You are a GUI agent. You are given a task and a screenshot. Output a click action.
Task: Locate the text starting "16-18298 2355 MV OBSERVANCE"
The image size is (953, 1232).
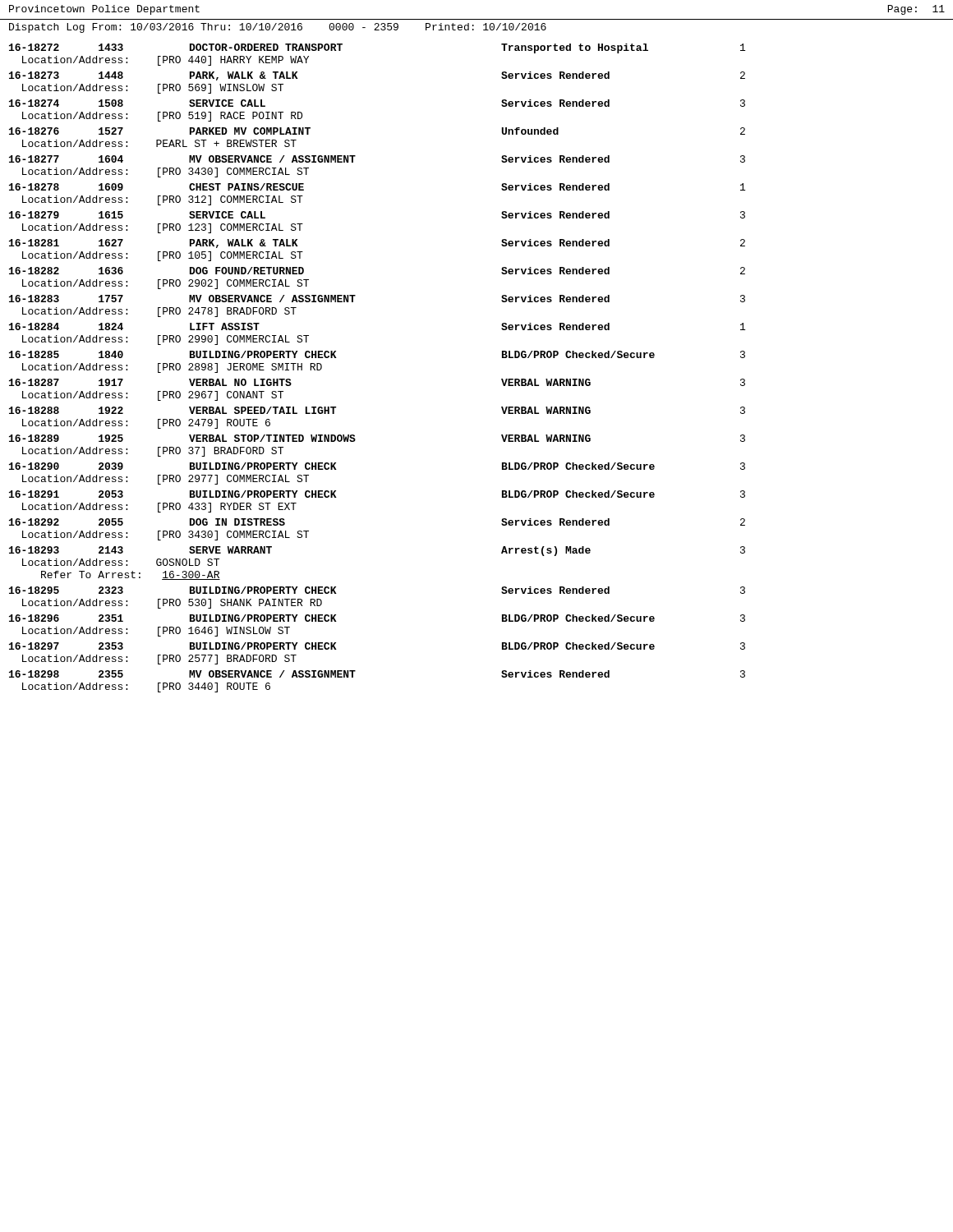31,674
